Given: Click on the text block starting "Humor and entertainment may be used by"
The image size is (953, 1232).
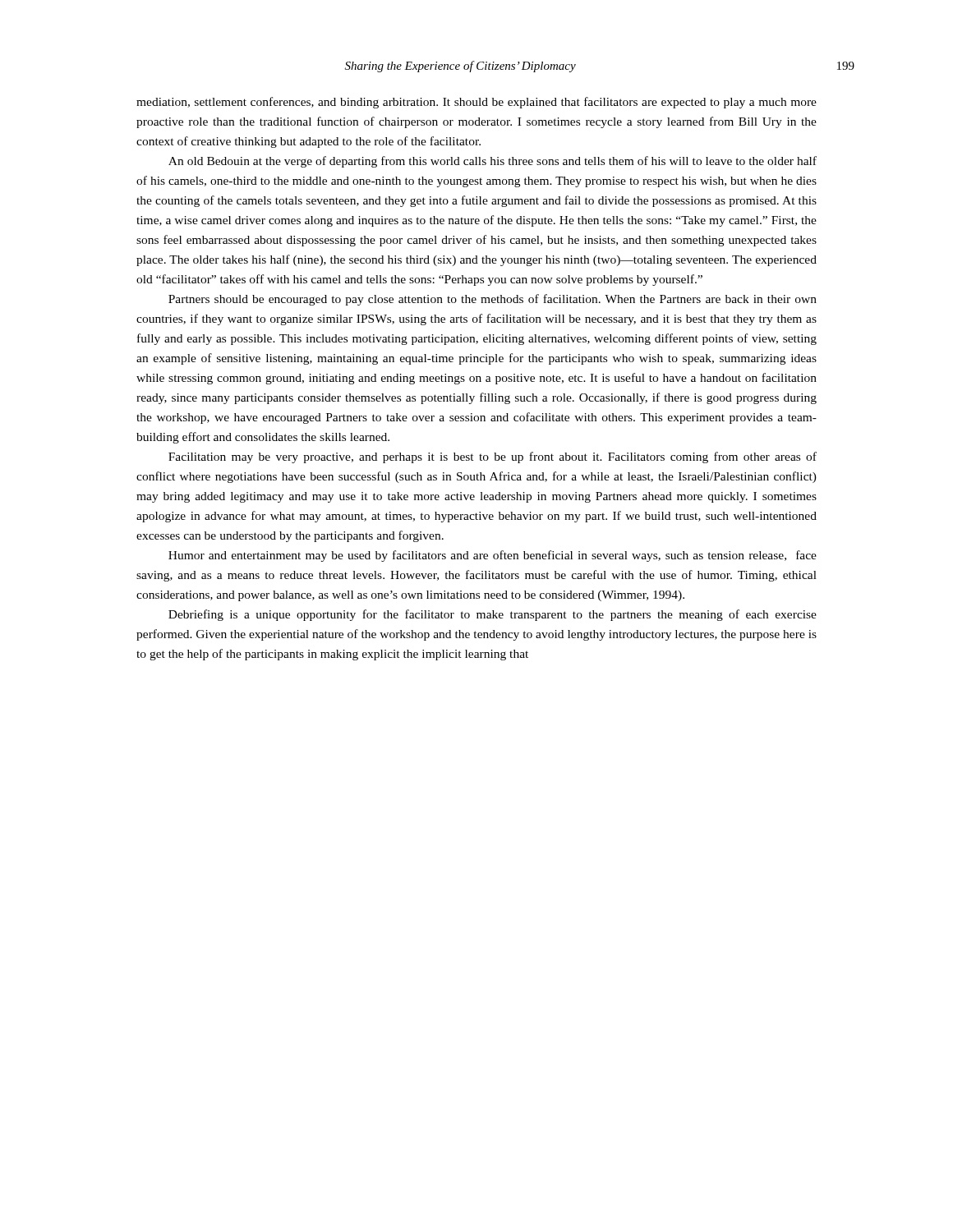Looking at the screenshot, I should (x=476, y=575).
